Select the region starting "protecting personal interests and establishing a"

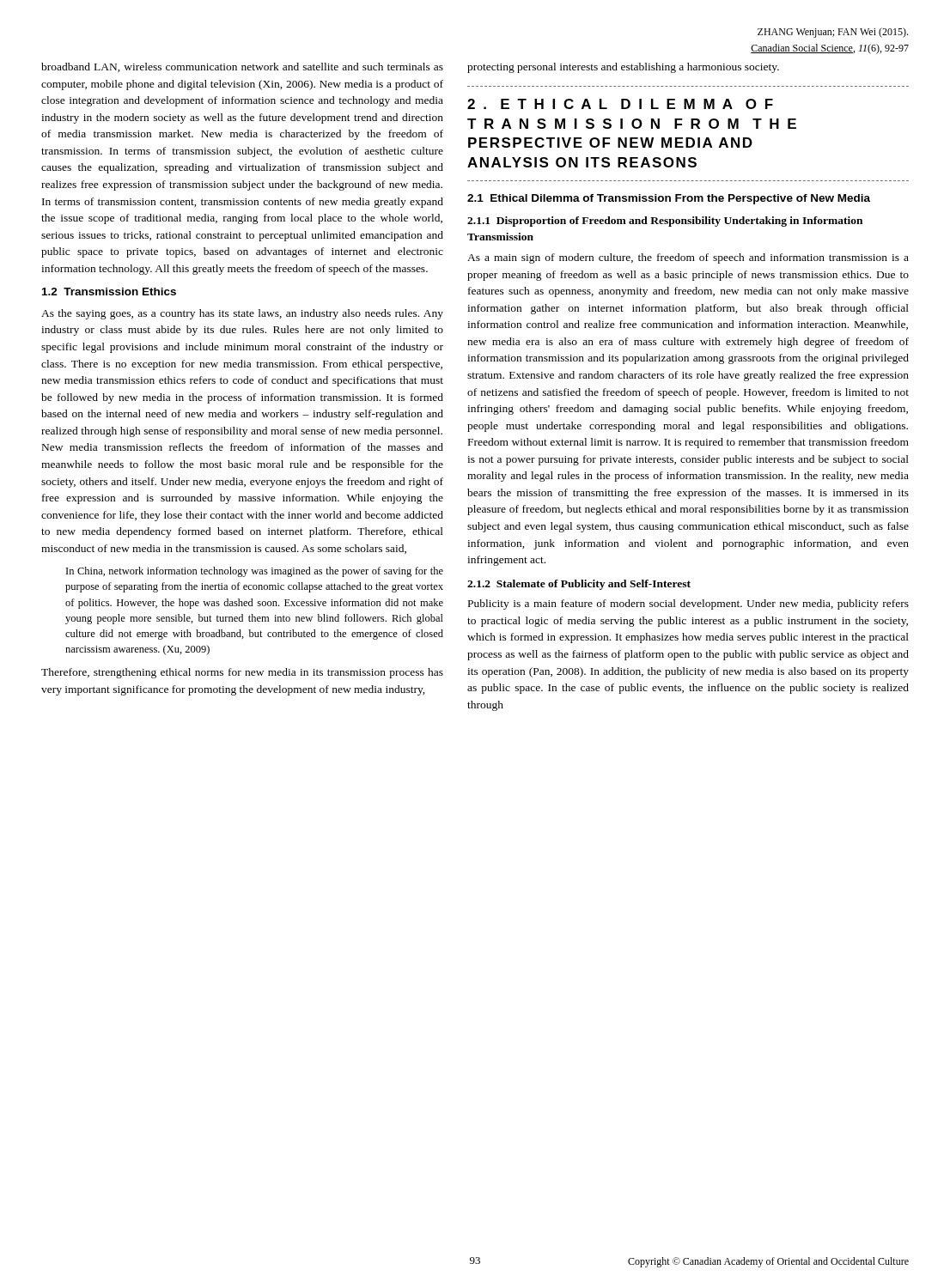pyautogui.click(x=688, y=67)
